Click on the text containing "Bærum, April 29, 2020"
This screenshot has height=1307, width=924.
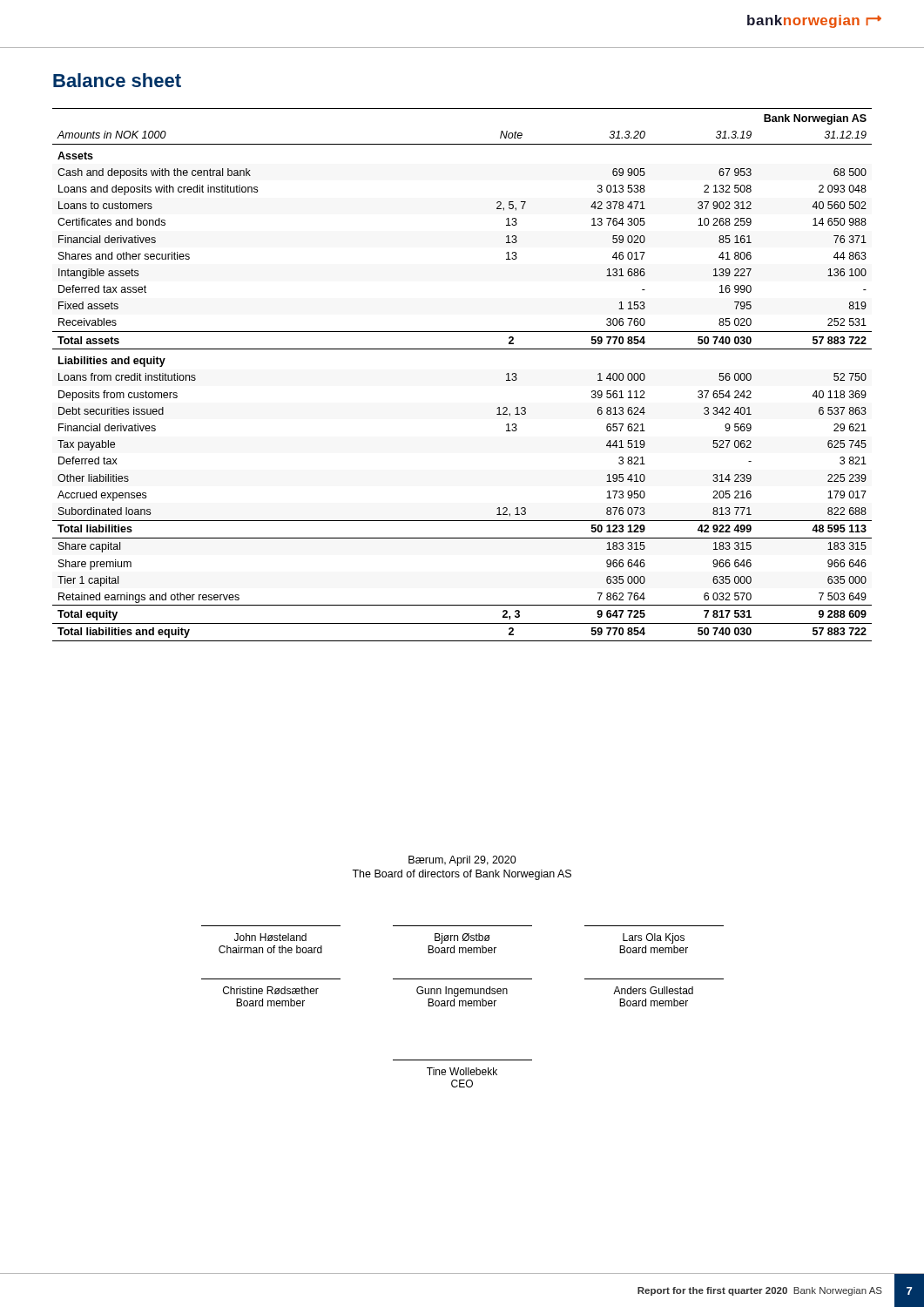[x=462, y=860]
